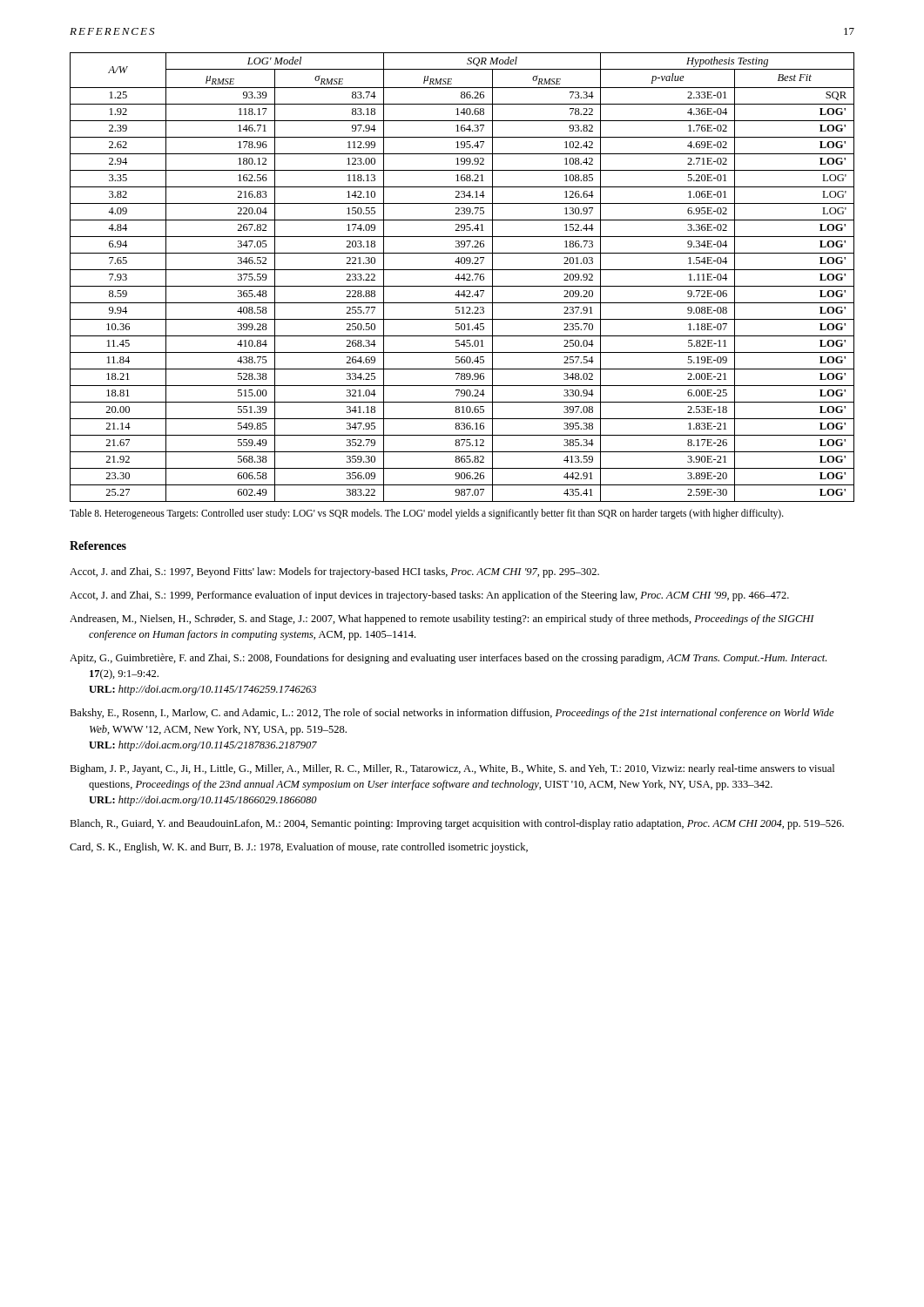Click on the list item with the text "Apitz, G., Guimbretière, F. and Zhai,"

[x=449, y=674]
